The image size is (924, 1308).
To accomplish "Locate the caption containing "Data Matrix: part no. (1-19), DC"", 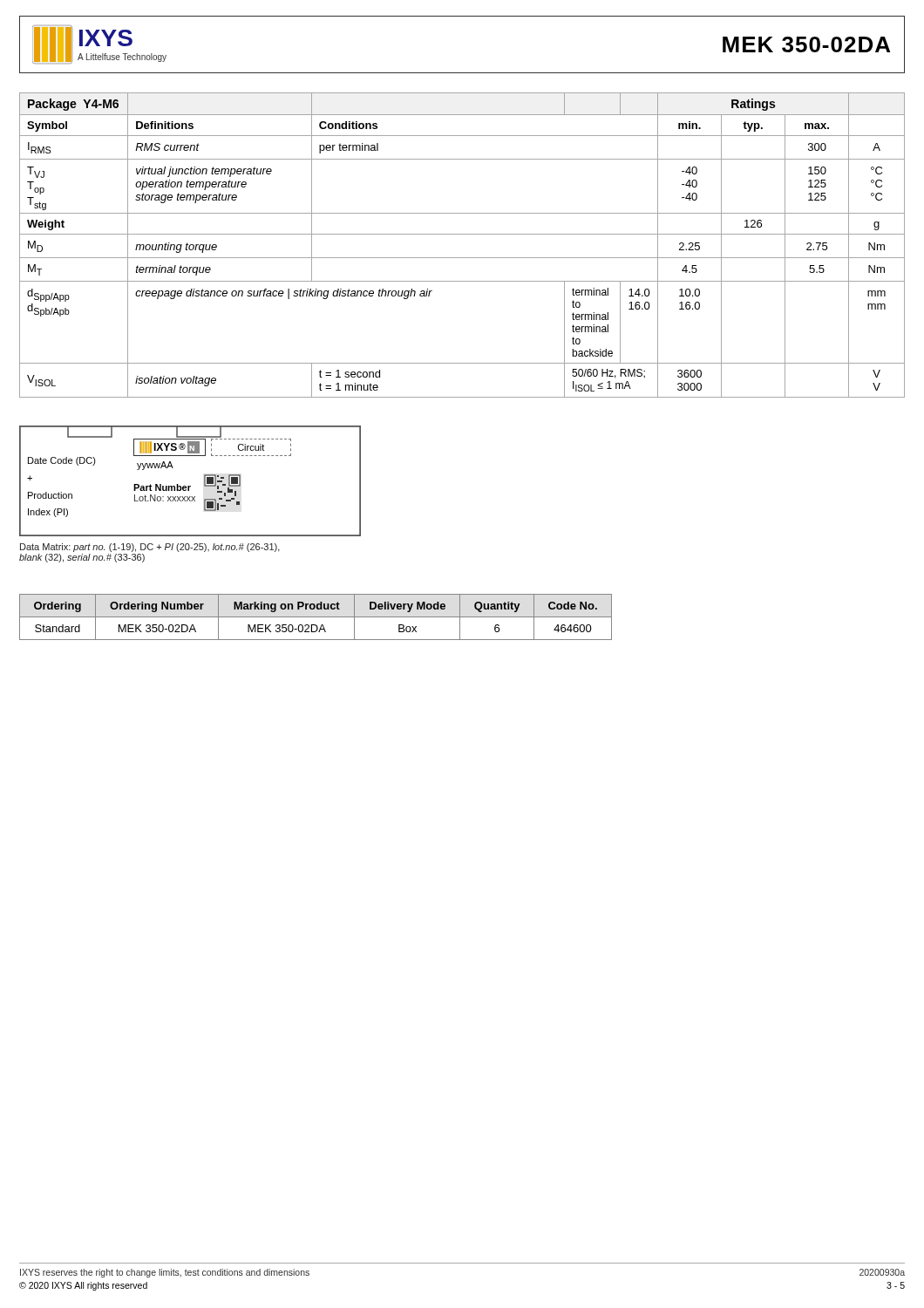I will (150, 552).
